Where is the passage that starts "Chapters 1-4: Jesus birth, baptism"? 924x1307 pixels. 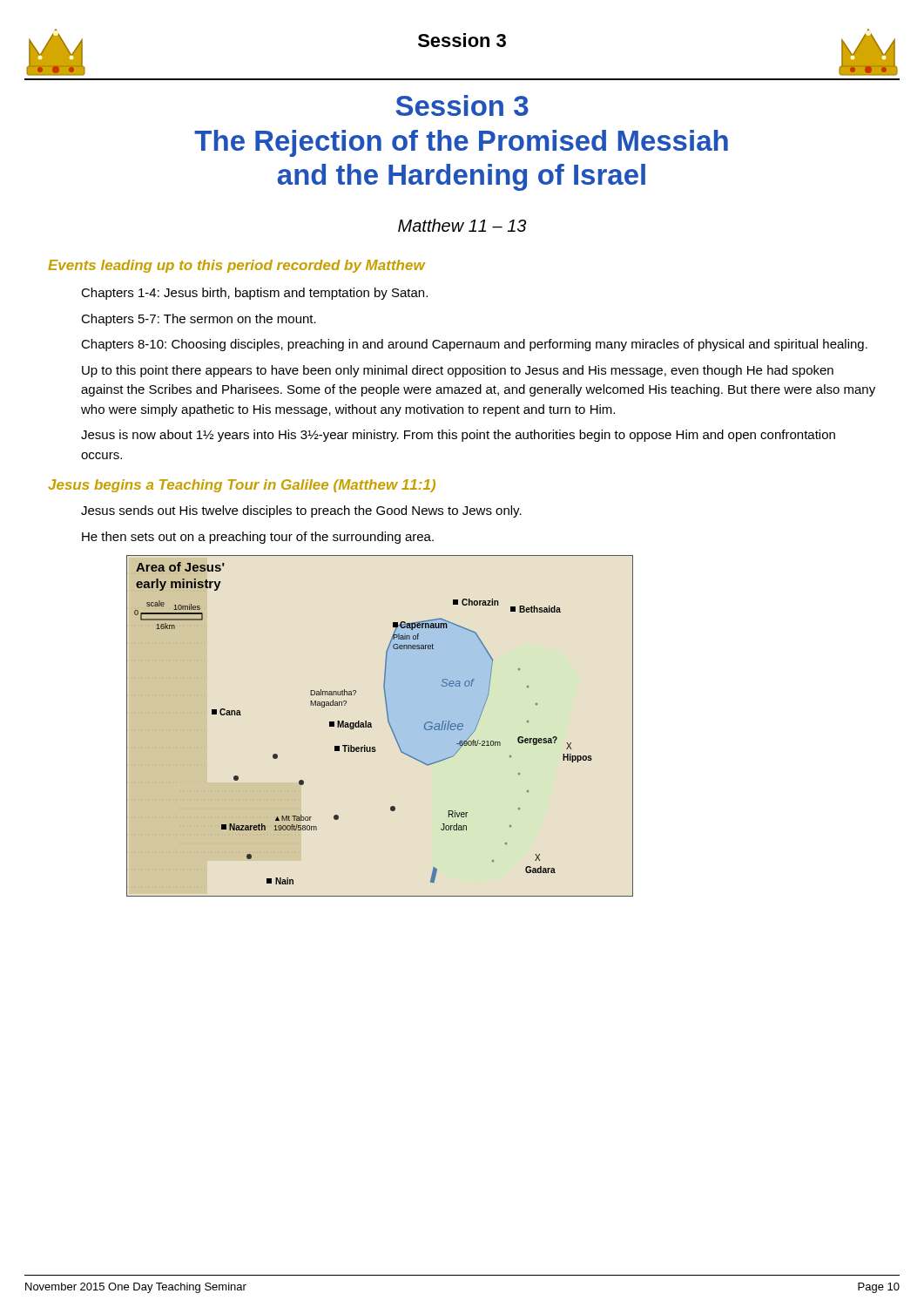255,292
